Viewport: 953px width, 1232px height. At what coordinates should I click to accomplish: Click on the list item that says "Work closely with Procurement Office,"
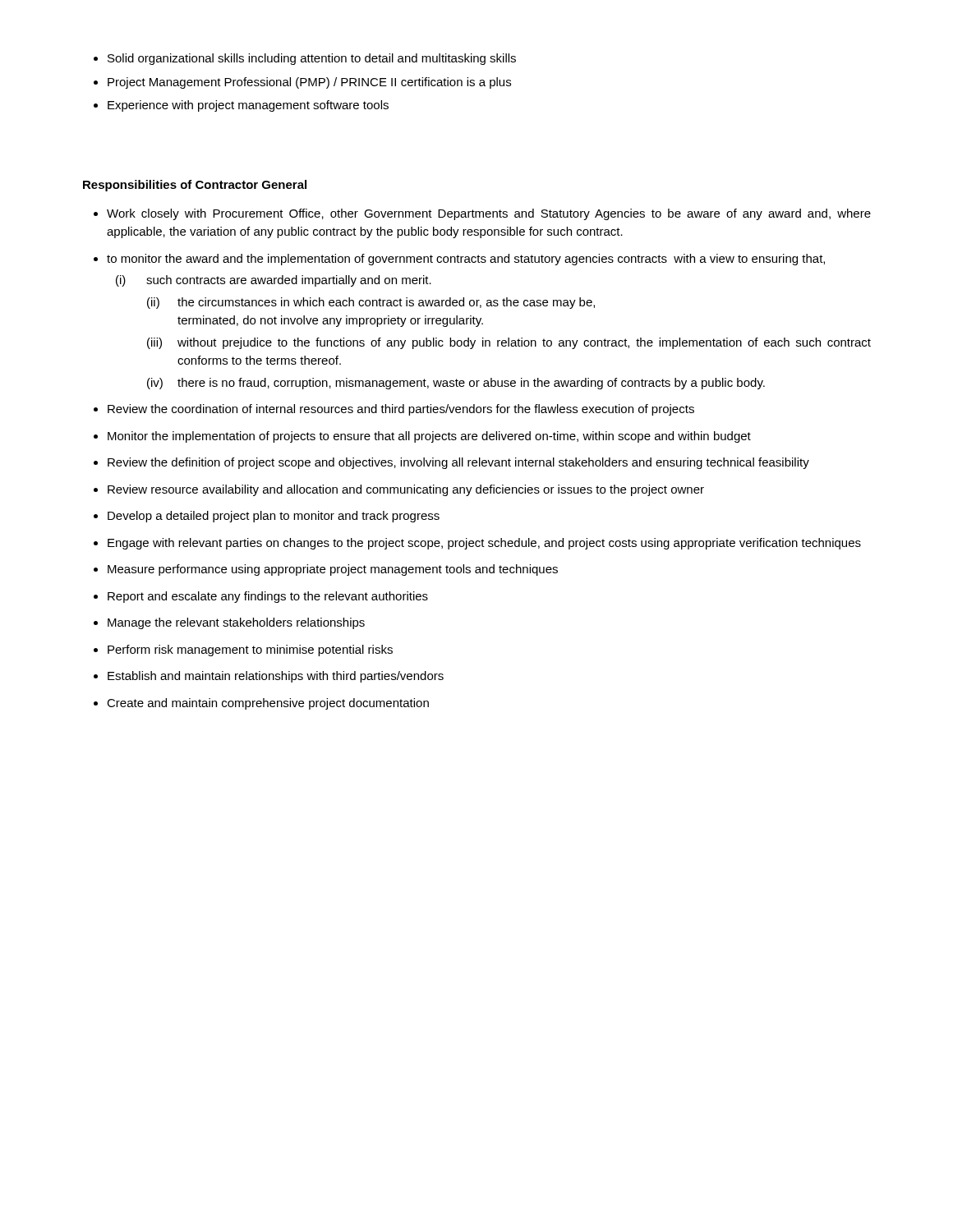pyautogui.click(x=489, y=223)
